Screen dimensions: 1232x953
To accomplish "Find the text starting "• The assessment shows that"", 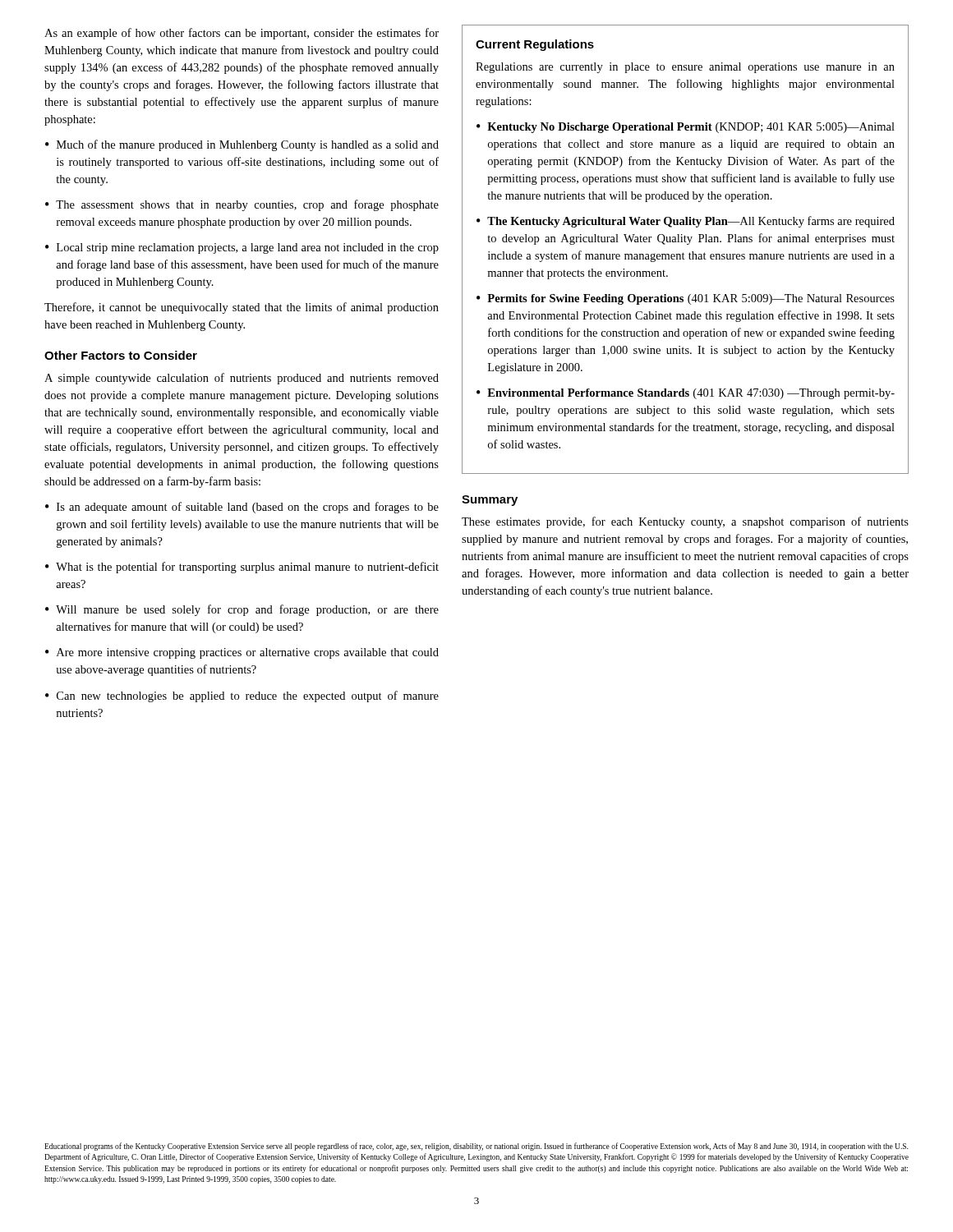I will [242, 214].
